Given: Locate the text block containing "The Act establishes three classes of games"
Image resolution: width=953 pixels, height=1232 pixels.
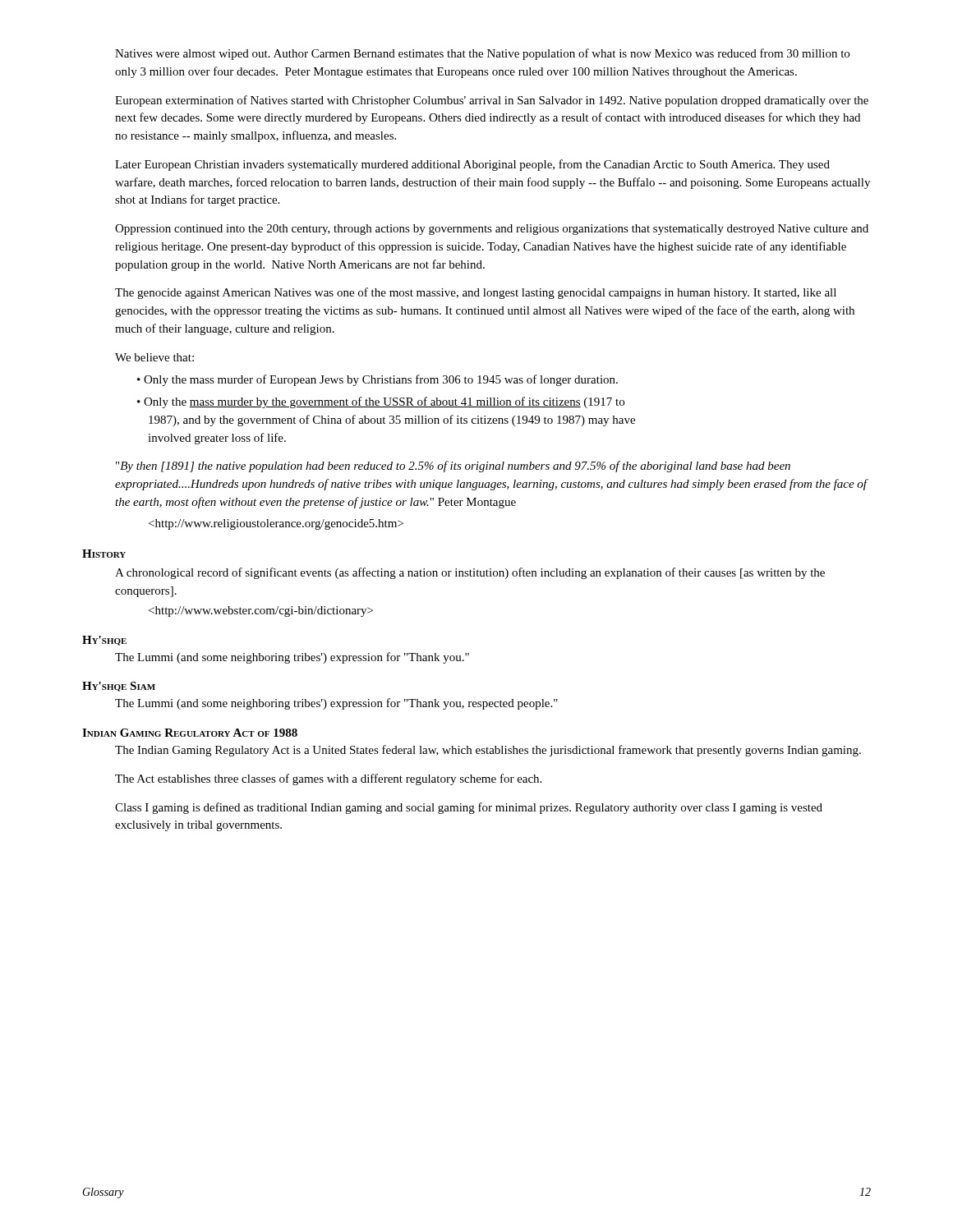Looking at the screenshot, I should 329,778.
